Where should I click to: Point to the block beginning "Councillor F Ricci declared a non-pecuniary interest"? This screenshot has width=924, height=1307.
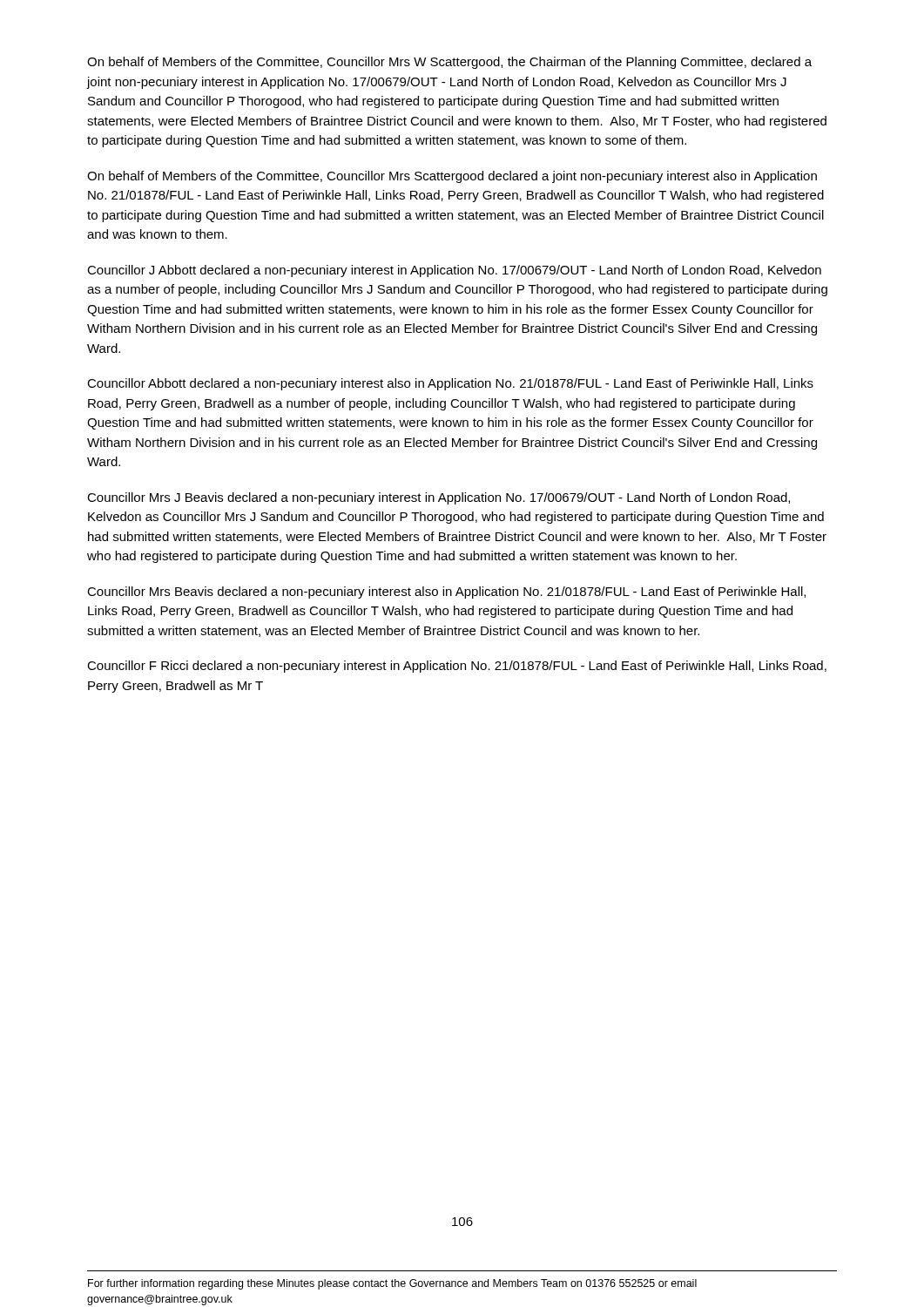click(x=457, y=675)
